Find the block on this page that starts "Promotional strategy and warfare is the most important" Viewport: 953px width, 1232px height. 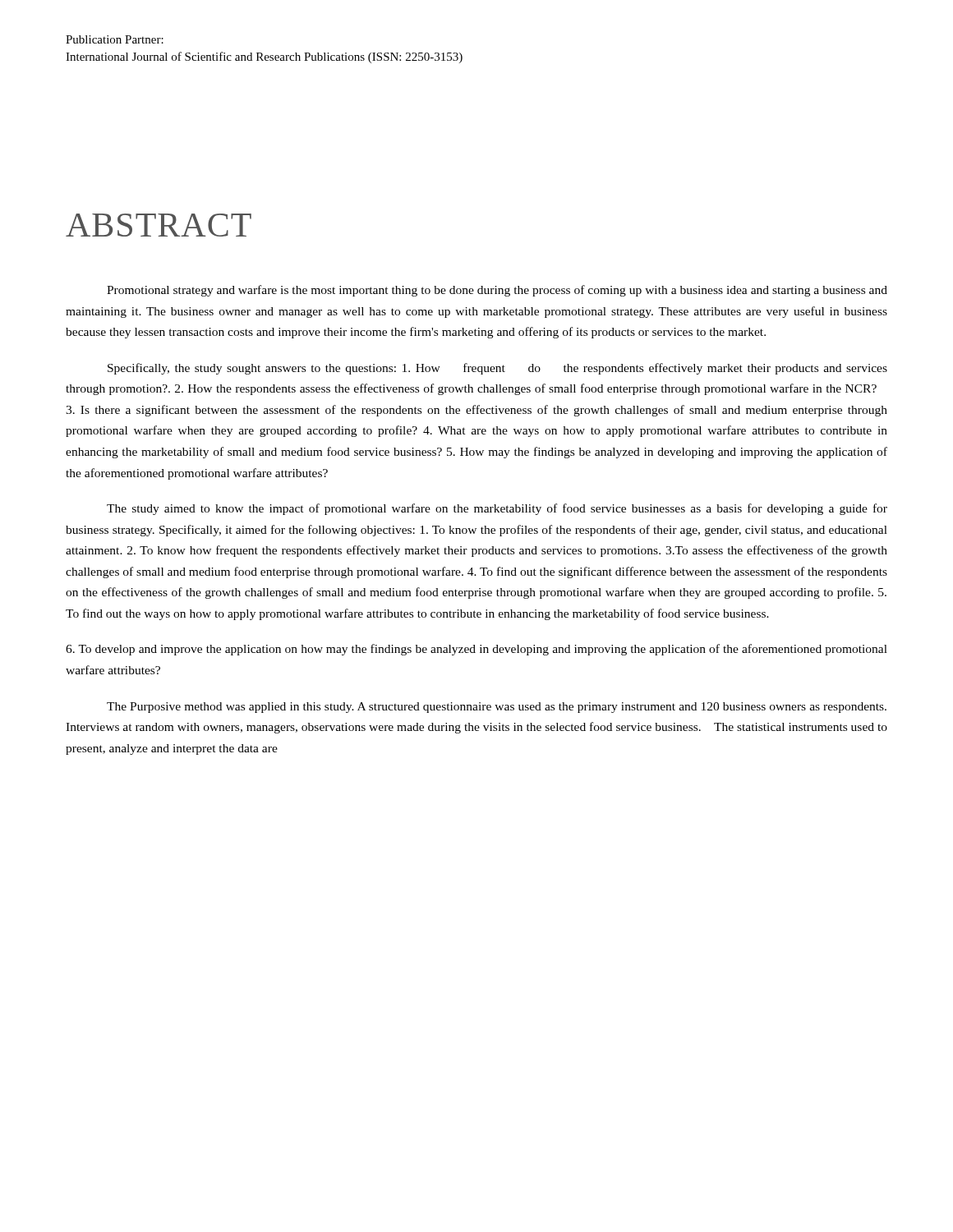point(476,311)
